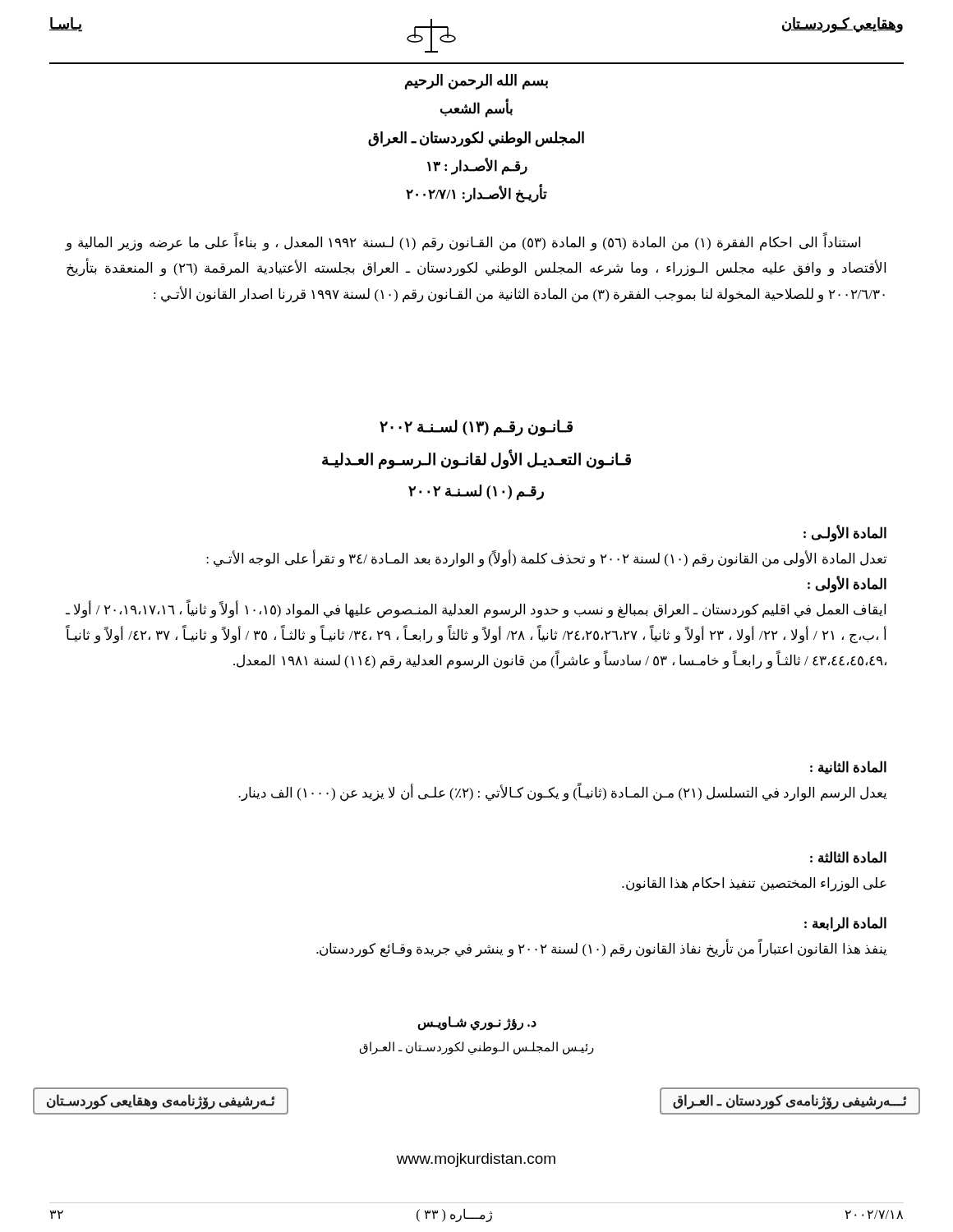Click the passage that begins "استناداً الى احكام"

click(x=476, y=269)
